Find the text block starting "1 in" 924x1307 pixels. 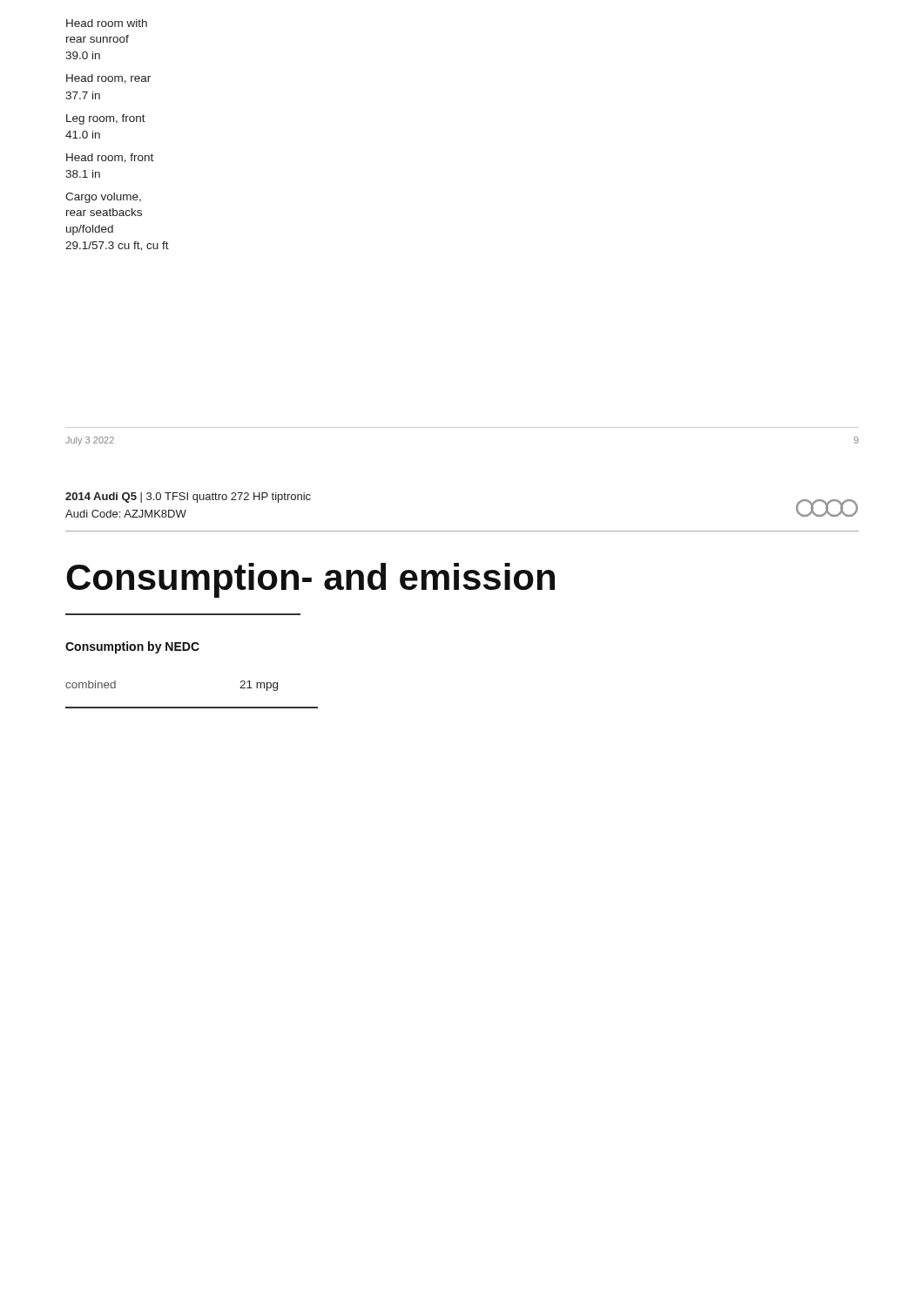[83, 174]
